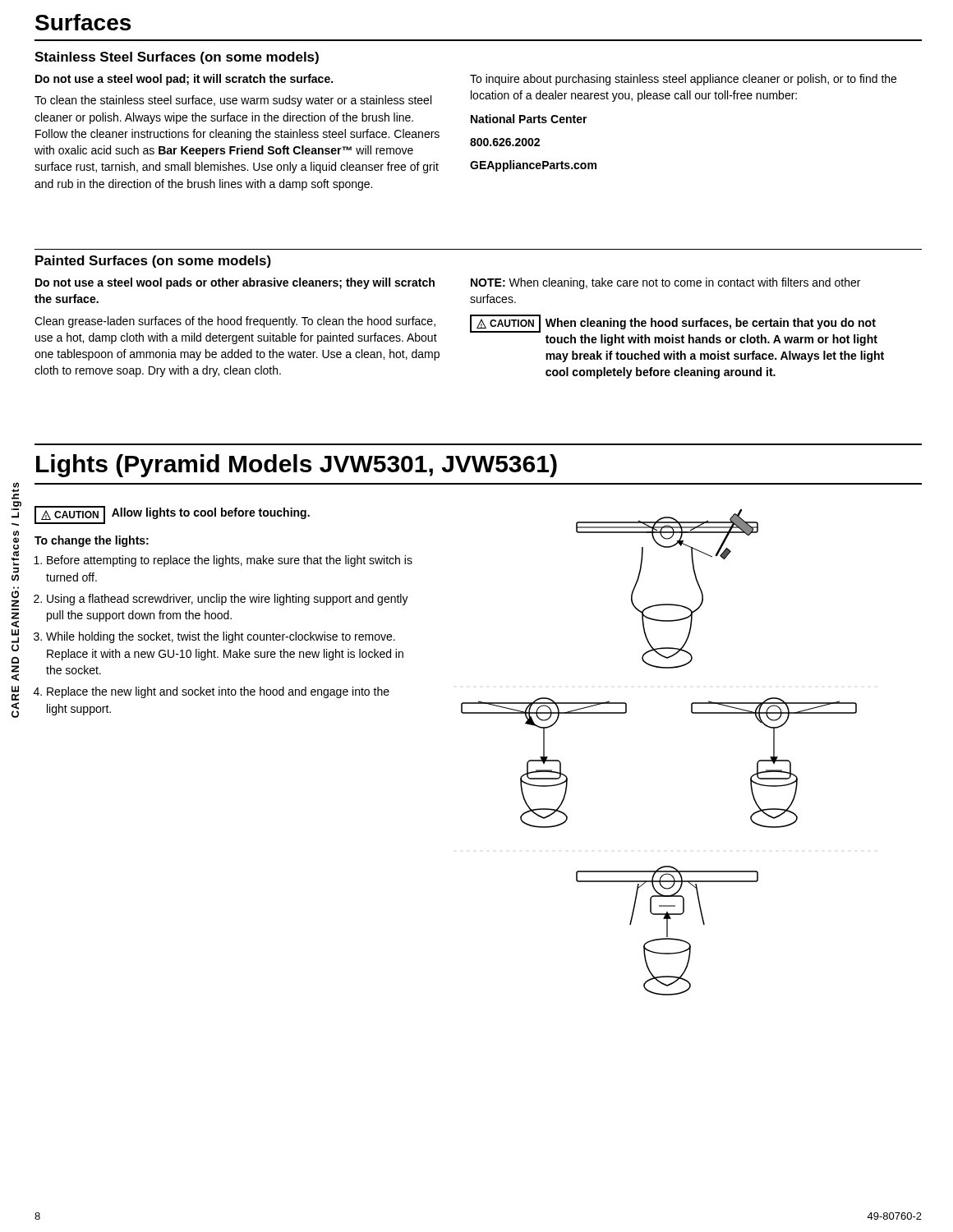This screenshot has width=953, height=1232.
Task: Point to the text starting "Before attempting to replace"
Action: (x=229, y=569)
